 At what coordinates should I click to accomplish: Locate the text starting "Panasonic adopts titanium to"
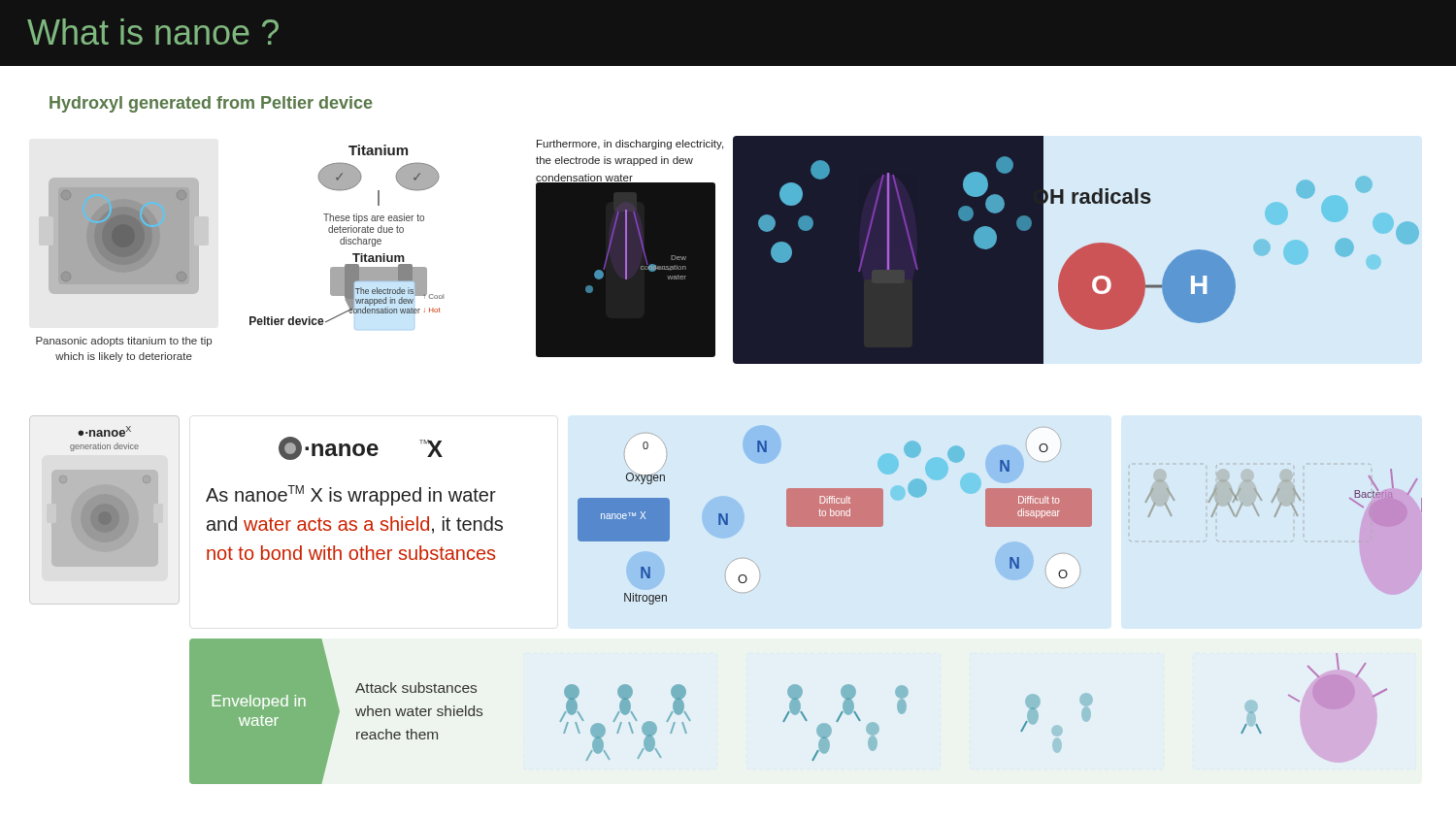click(124, 348)
